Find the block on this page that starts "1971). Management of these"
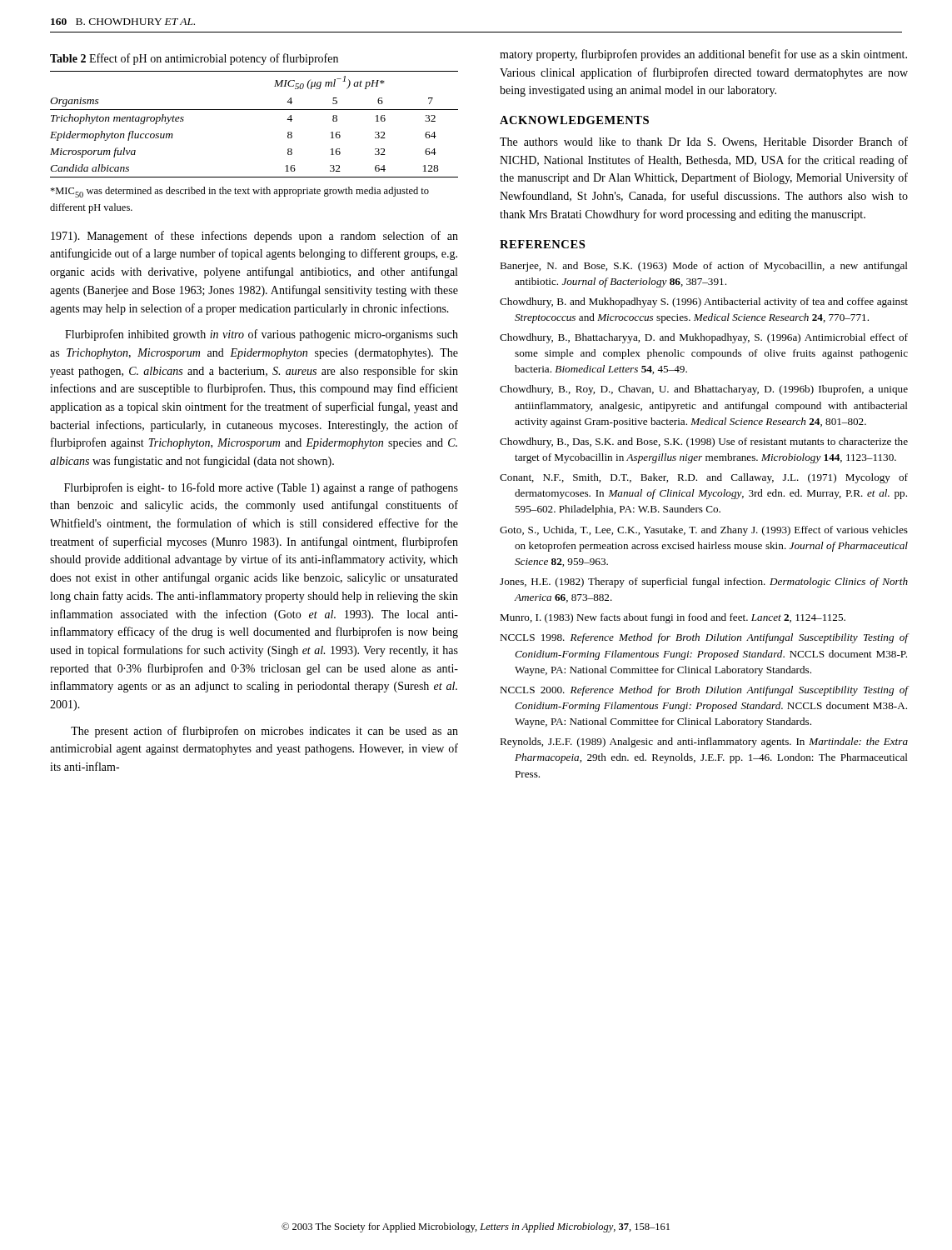The height and width of the screenshot is (1250, 952). click(254, 272)
